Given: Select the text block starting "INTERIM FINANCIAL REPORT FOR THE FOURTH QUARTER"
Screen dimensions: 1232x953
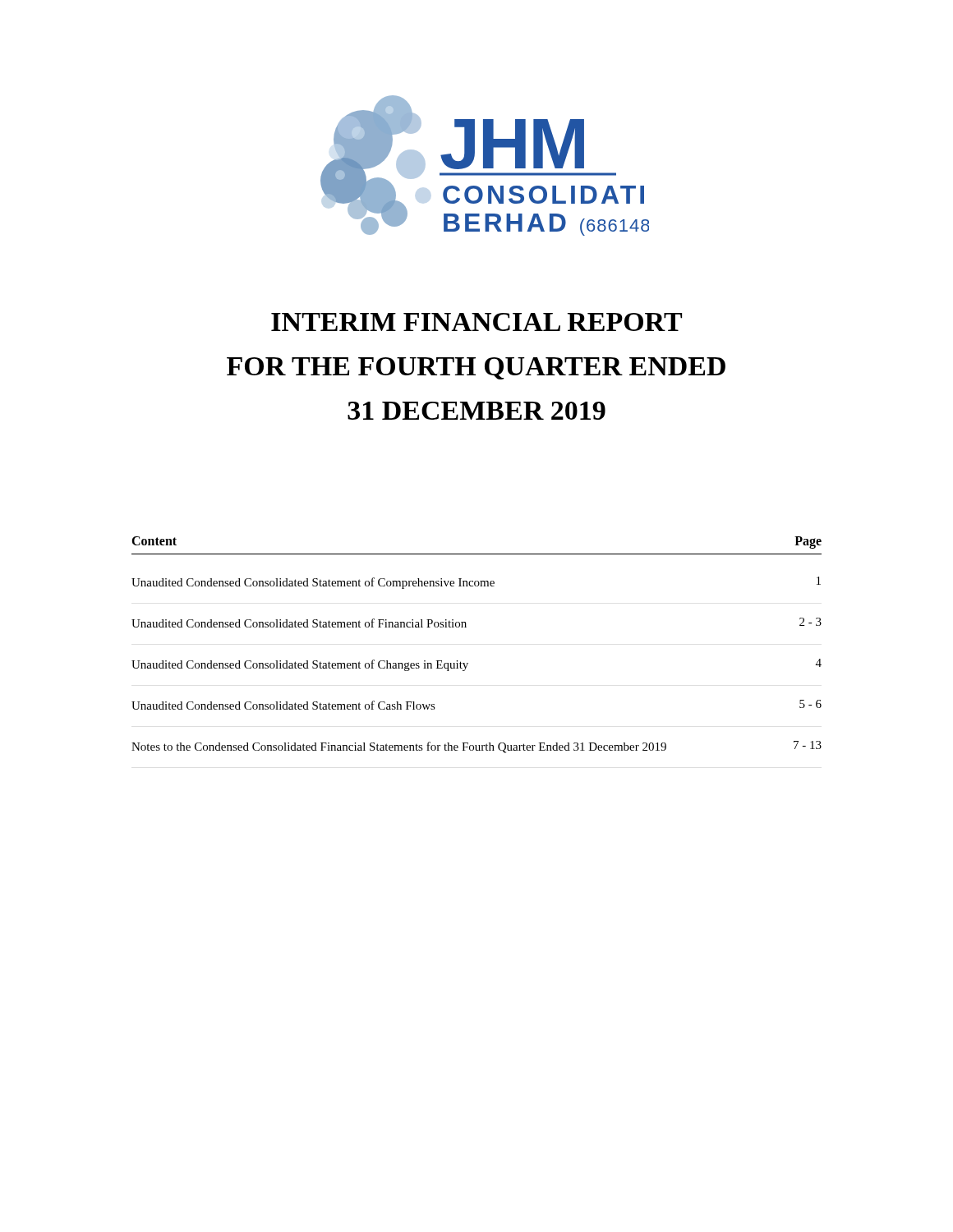Looking at the screenshot, I should point(476,367).
